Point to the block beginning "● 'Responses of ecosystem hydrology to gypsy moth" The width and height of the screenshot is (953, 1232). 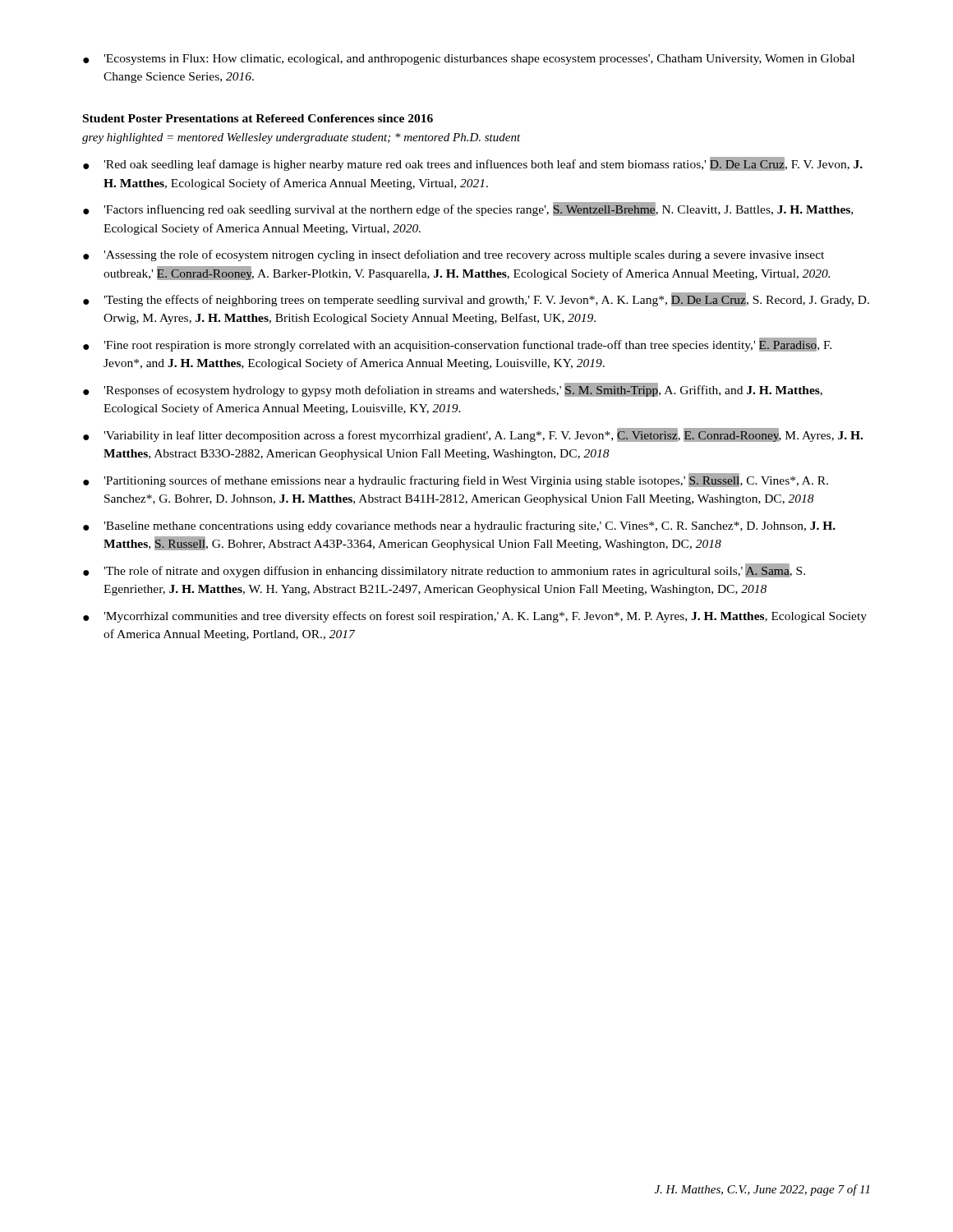(476, 399)
